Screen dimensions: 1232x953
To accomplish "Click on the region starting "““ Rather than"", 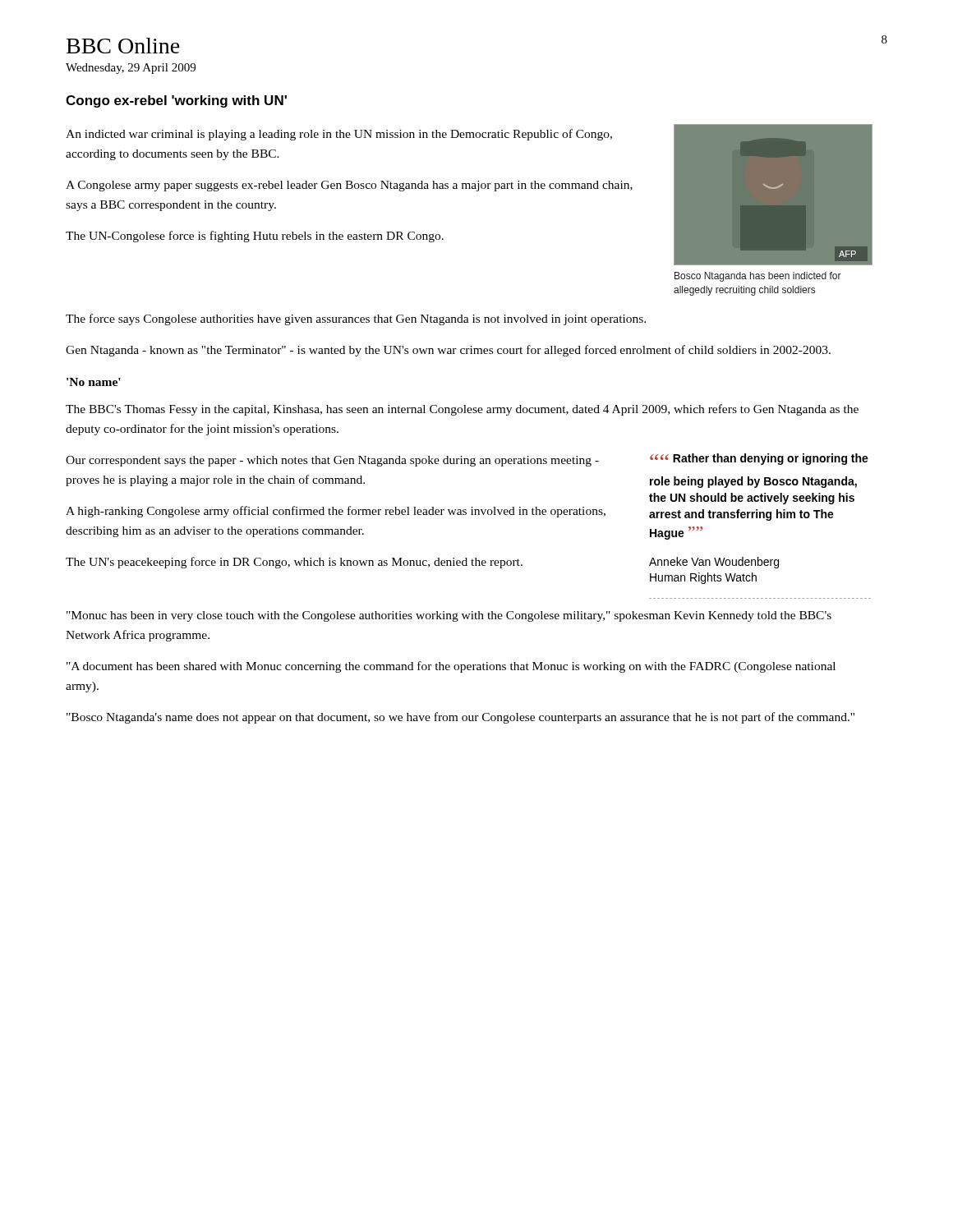I will pos(760,495).
